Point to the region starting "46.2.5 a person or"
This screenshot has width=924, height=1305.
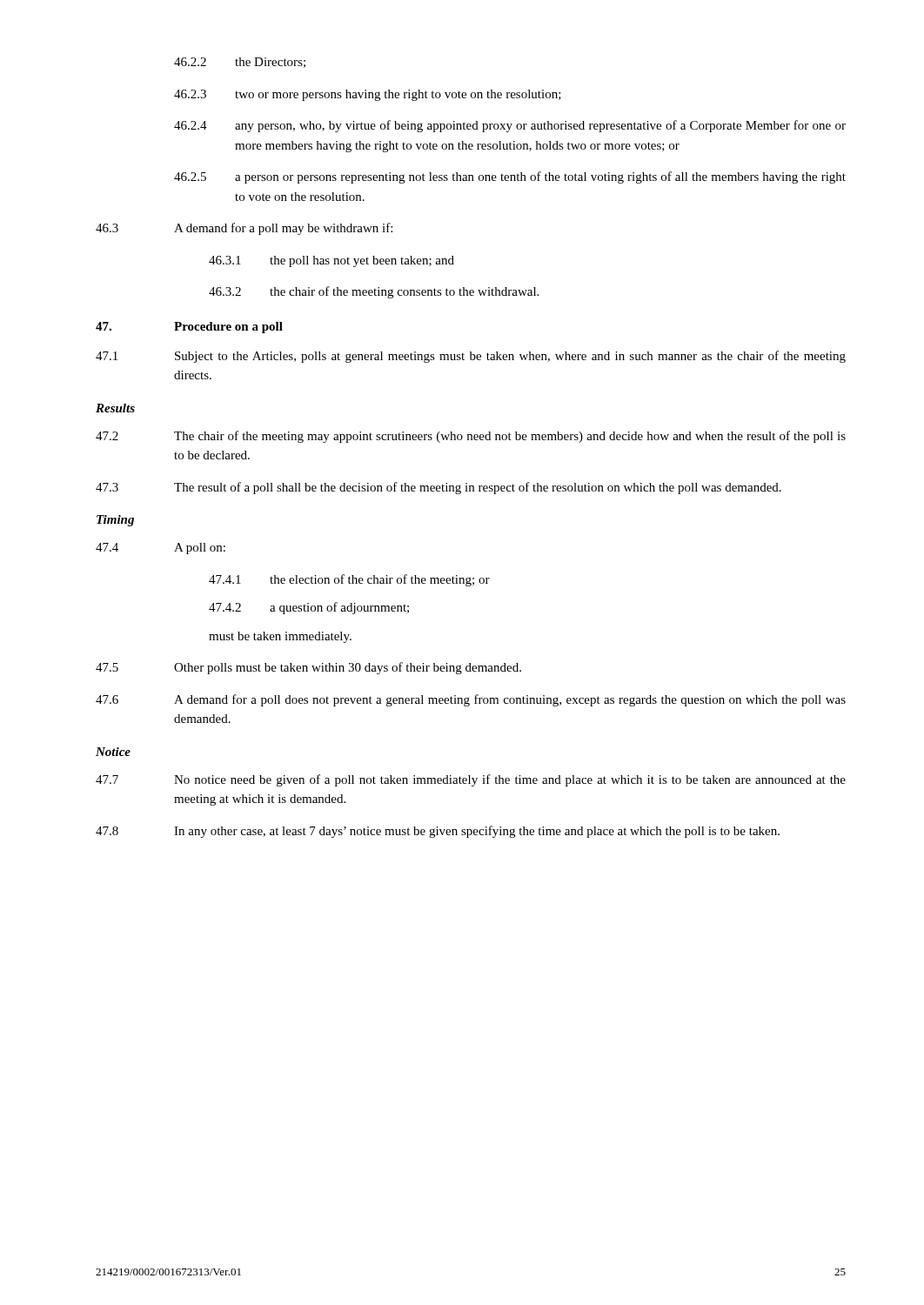pos(510,187)
